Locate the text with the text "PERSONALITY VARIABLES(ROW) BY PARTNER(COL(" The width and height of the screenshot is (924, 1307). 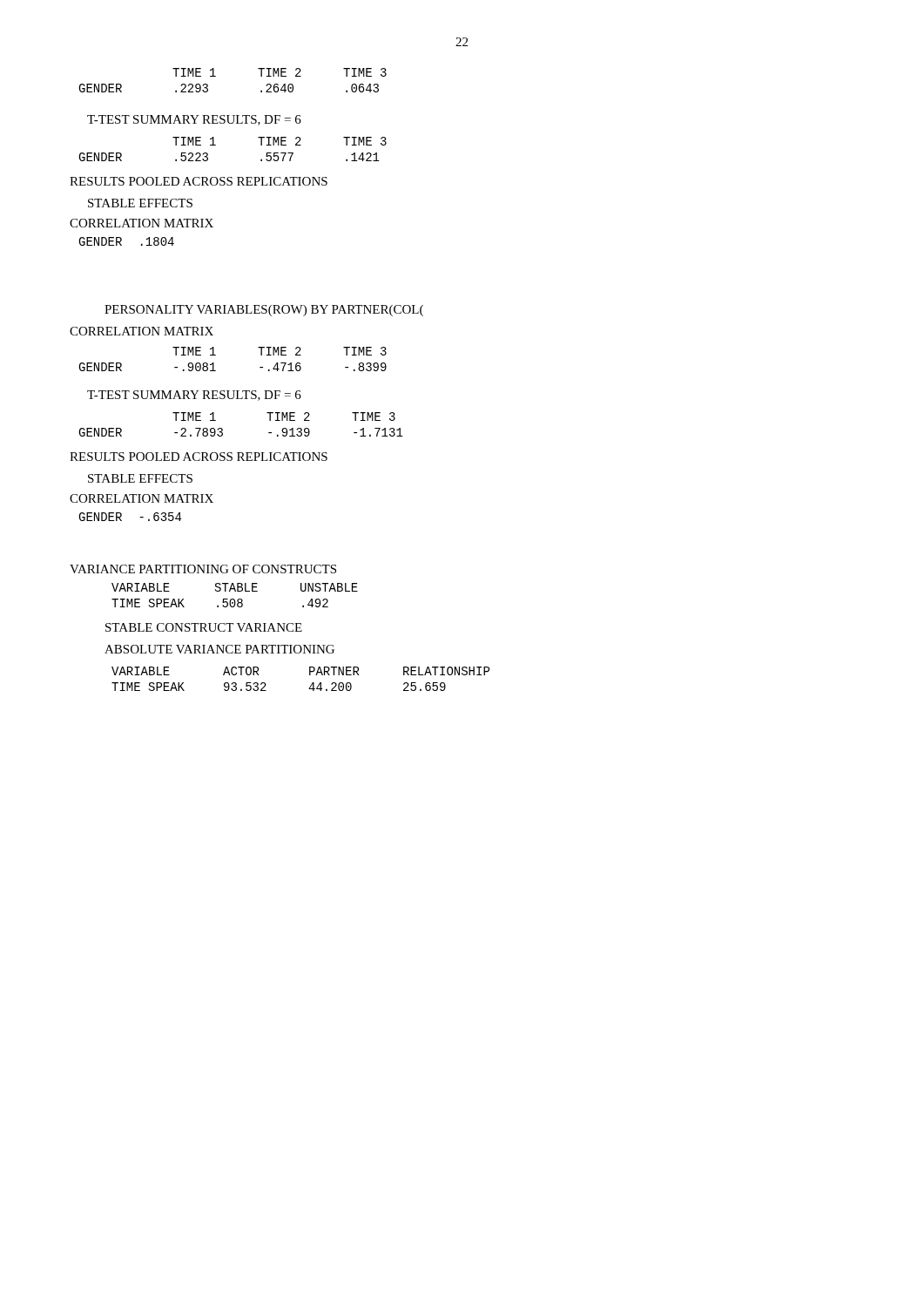[x=264, y=309]
